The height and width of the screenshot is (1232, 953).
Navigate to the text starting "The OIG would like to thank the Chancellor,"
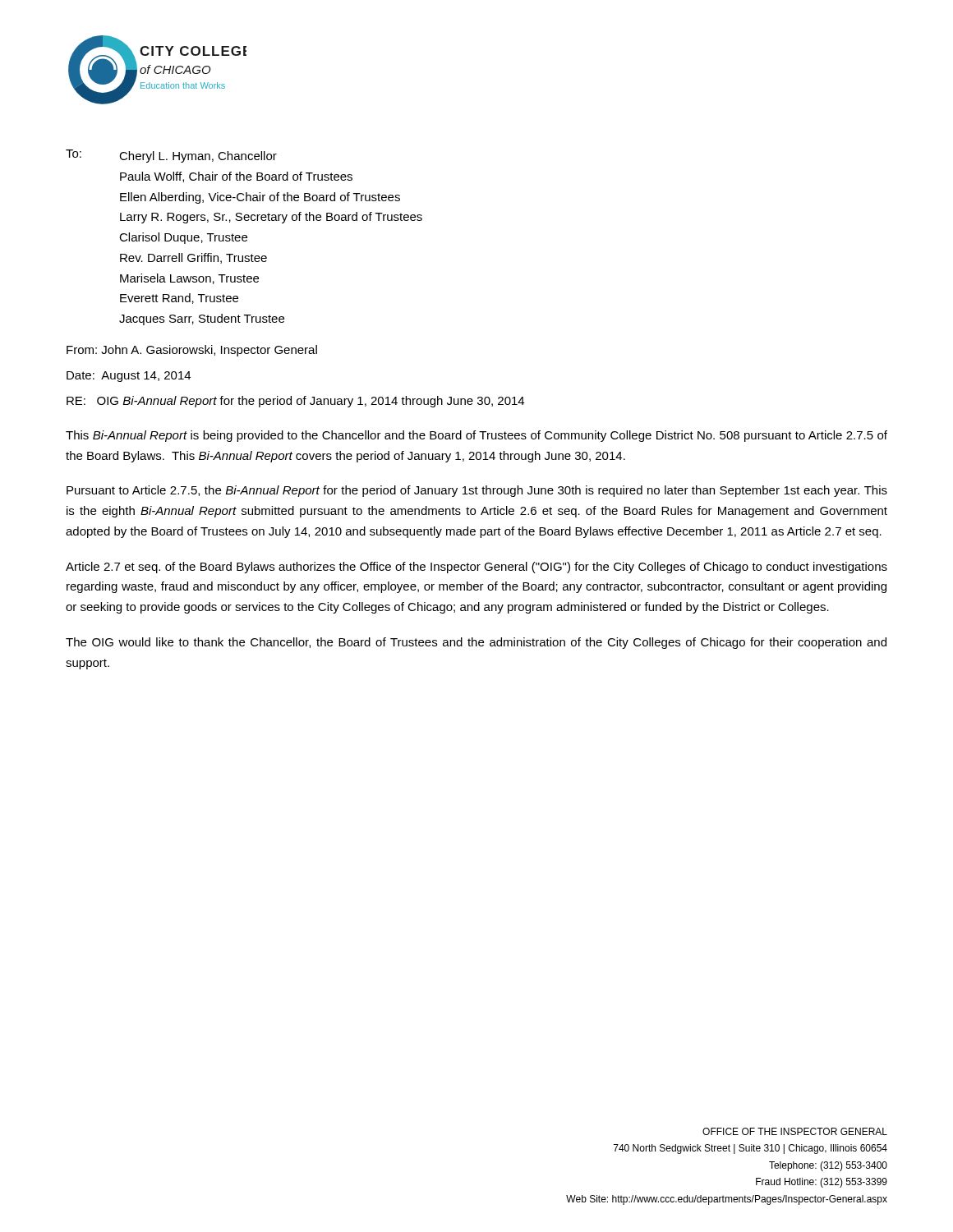click(476, 652)
